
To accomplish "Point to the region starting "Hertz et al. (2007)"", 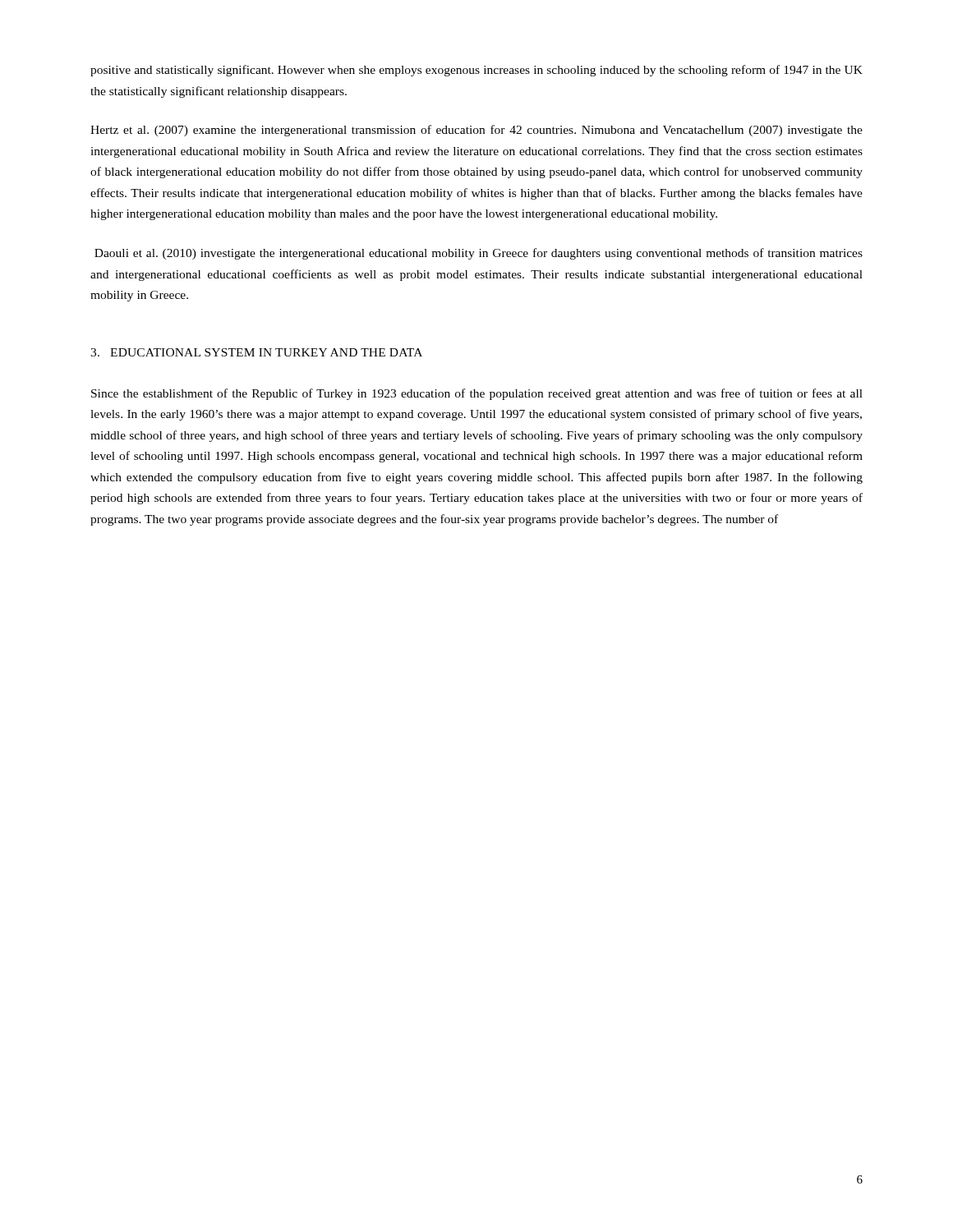I will (476, 171).
